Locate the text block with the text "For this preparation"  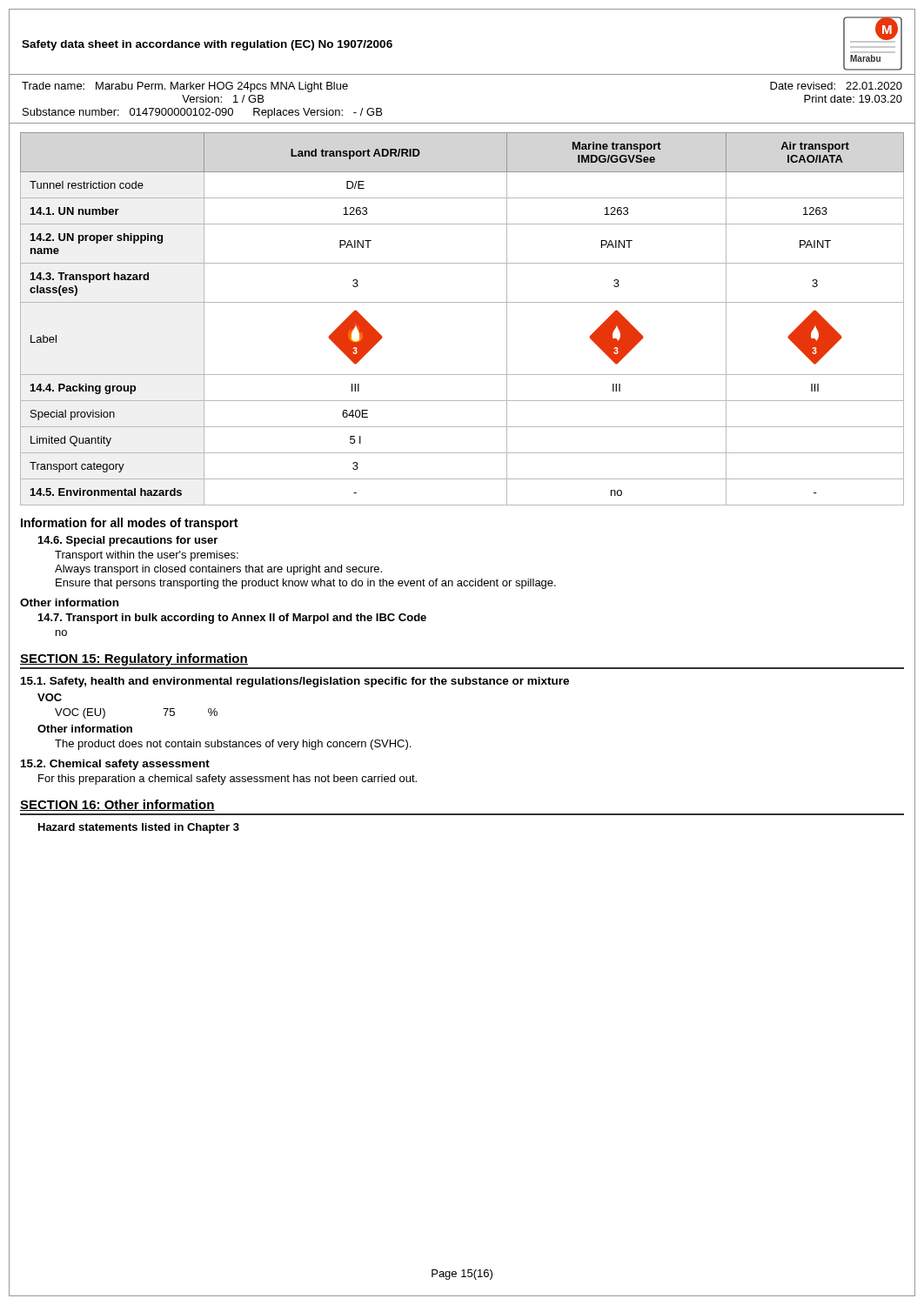228,778
